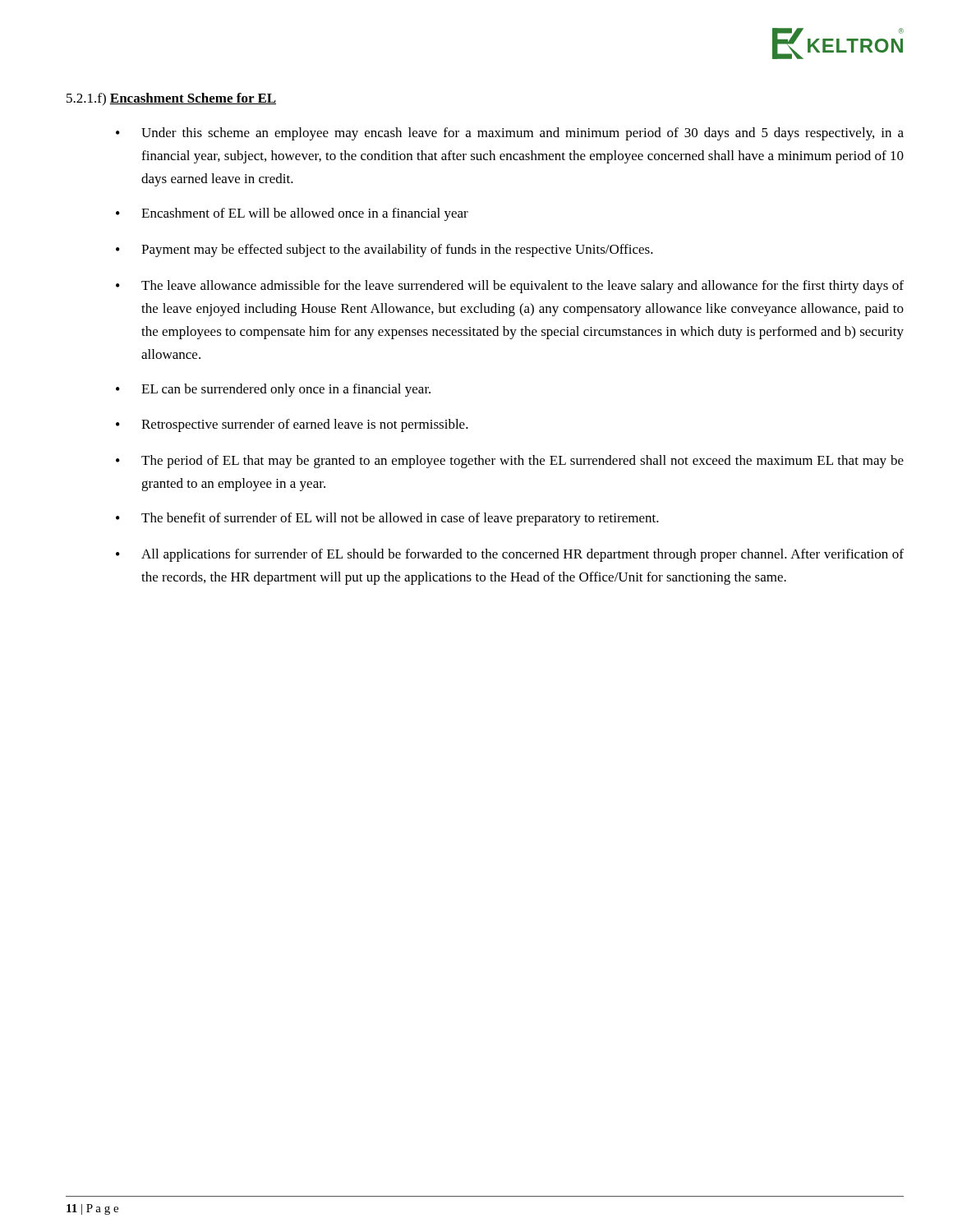This screenshot has width=953, height=1232.
Task: Click the passage that begins "• The benefit"
Action: pos(509,519)
